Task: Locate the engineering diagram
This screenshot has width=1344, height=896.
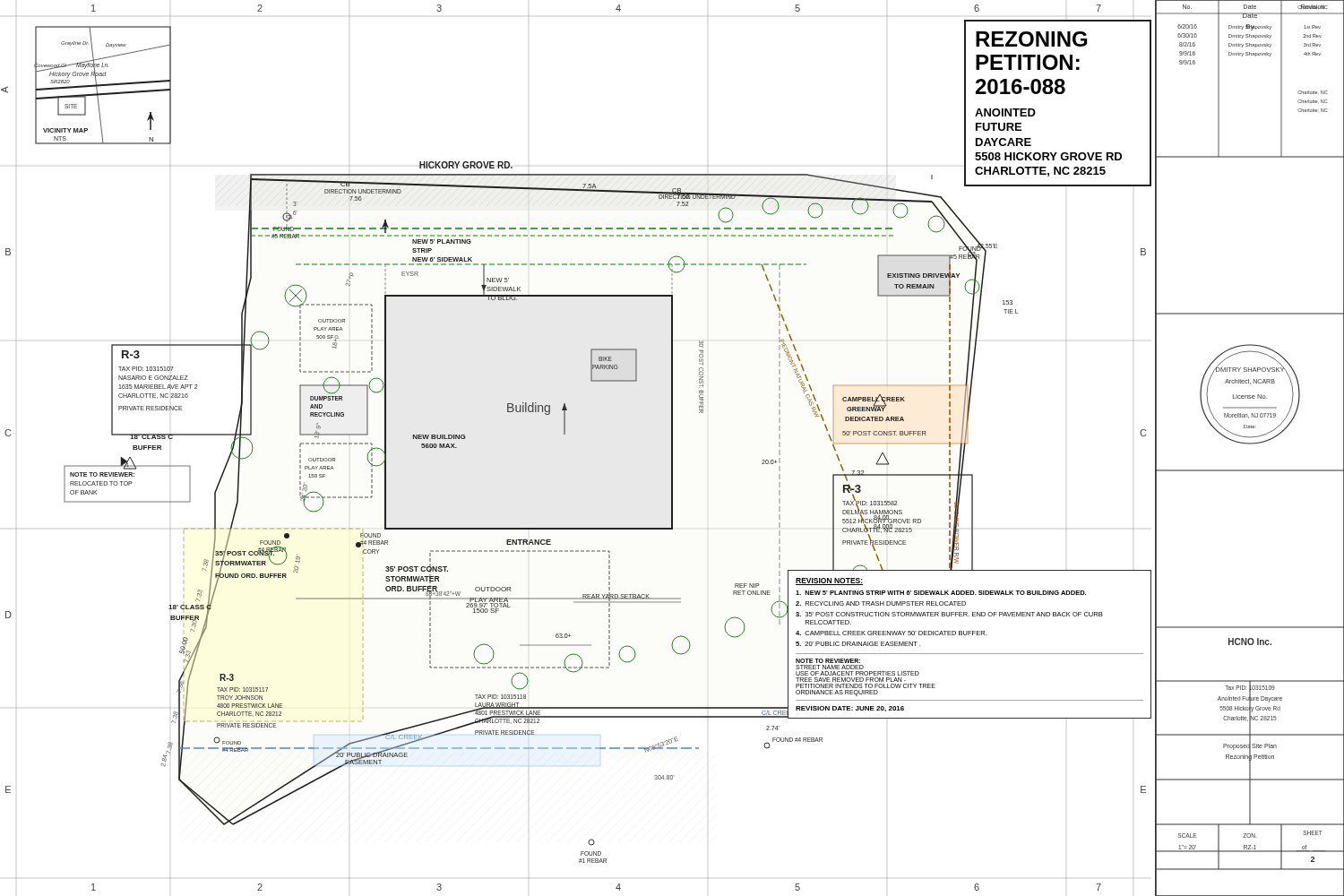Action: coord(576,448)
